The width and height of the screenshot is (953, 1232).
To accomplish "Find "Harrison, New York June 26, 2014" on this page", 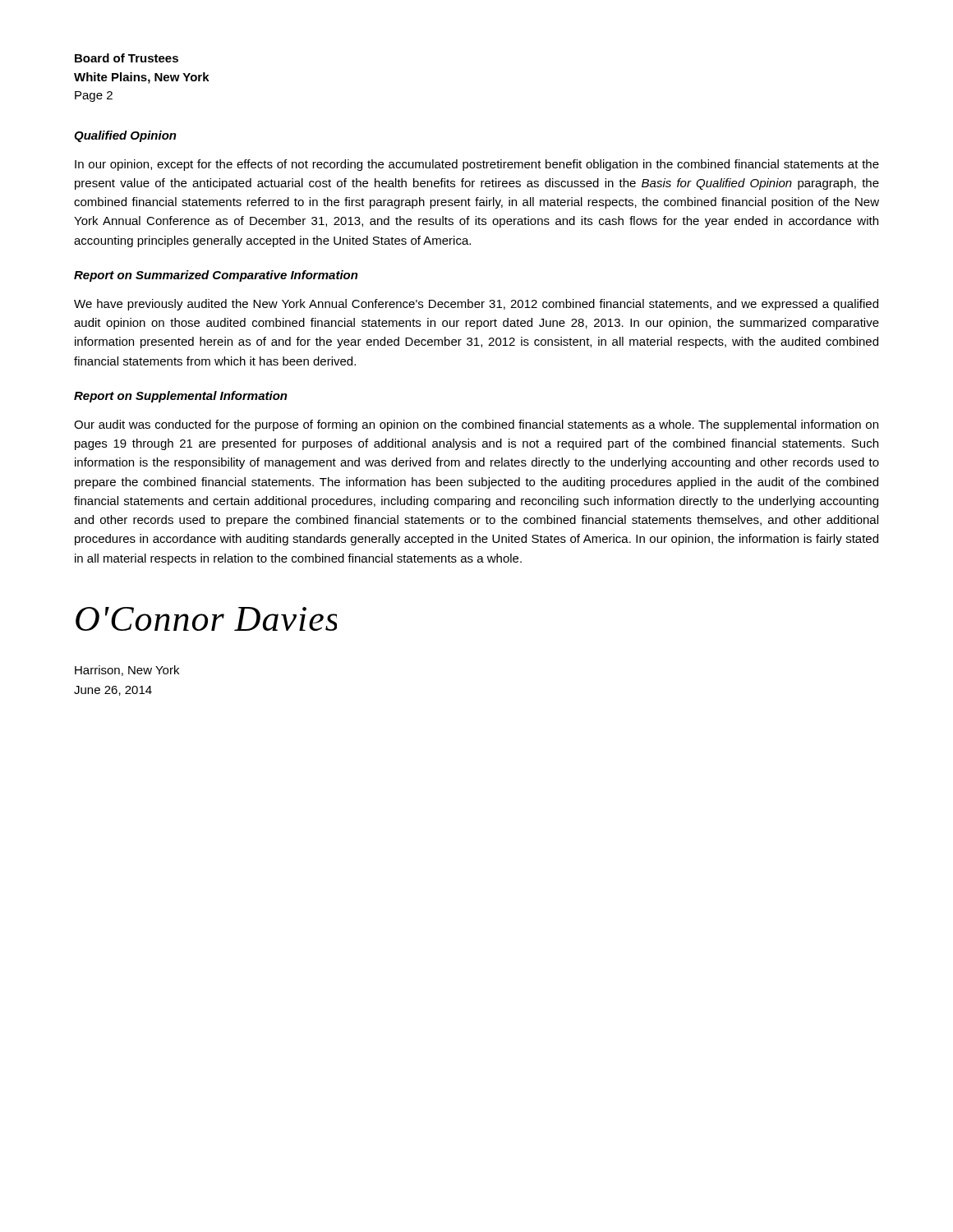I will (127, 679).
